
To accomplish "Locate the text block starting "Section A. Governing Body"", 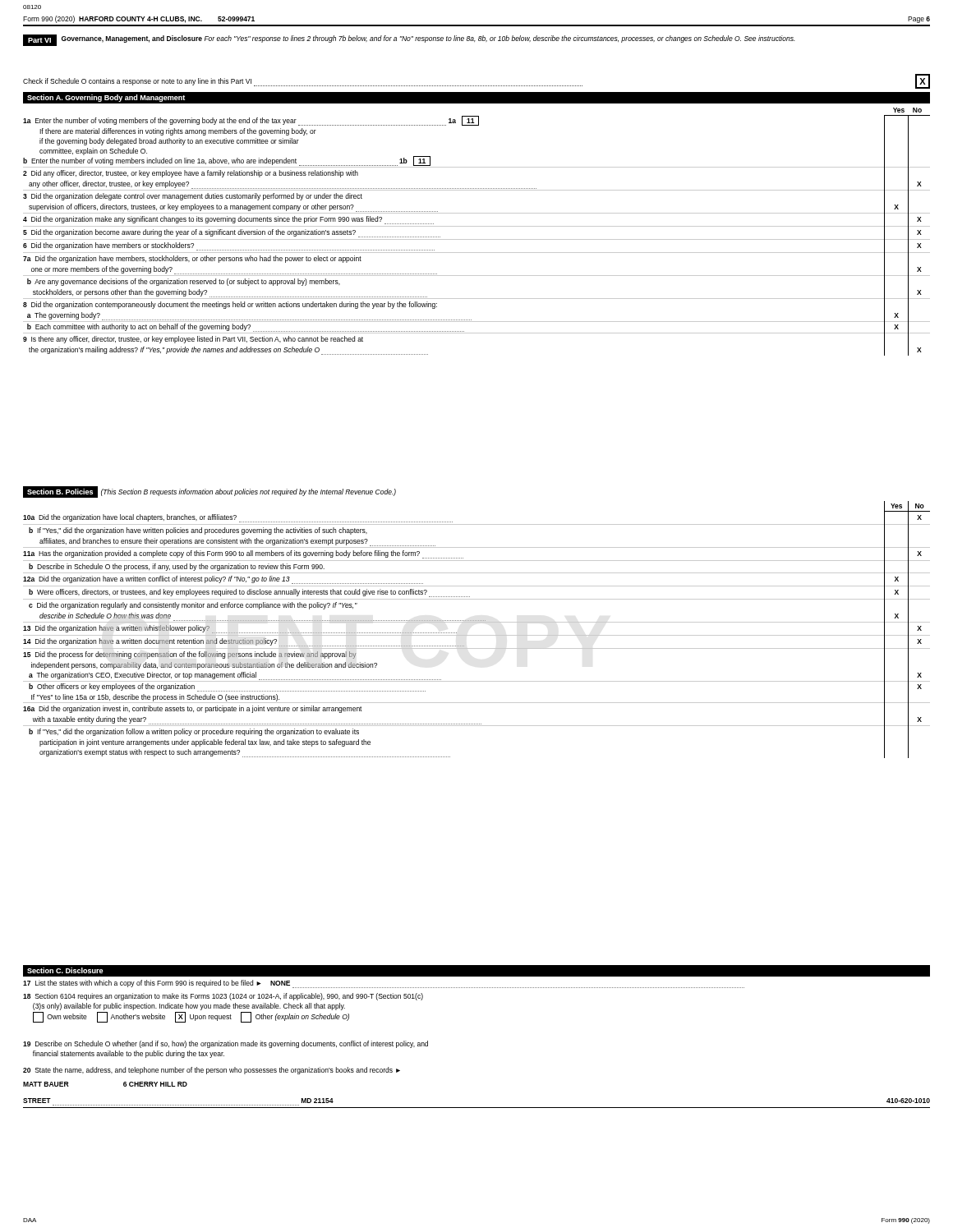I will (x=476, y=98).
